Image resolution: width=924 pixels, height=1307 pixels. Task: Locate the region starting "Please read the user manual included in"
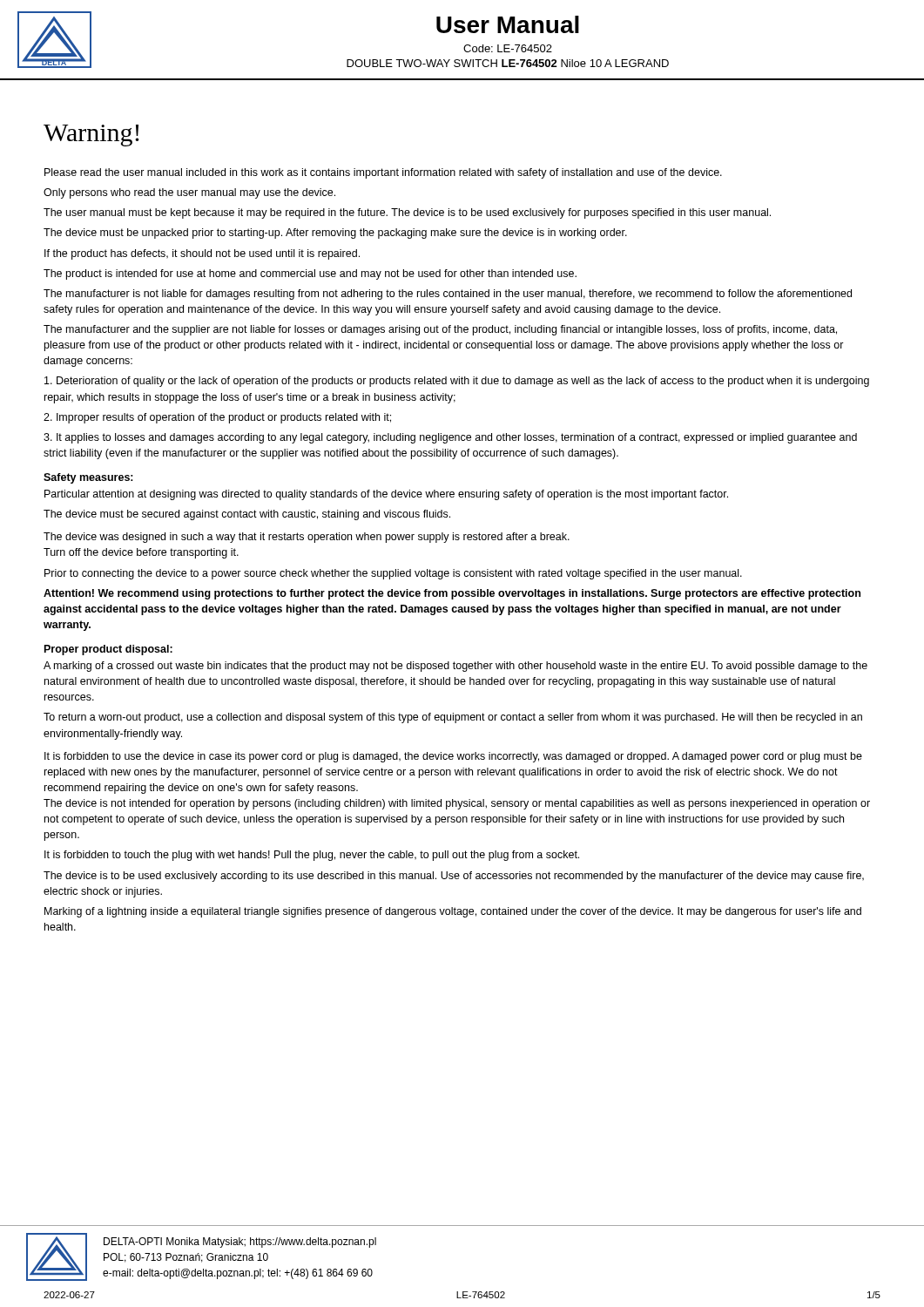coord(462,313)
